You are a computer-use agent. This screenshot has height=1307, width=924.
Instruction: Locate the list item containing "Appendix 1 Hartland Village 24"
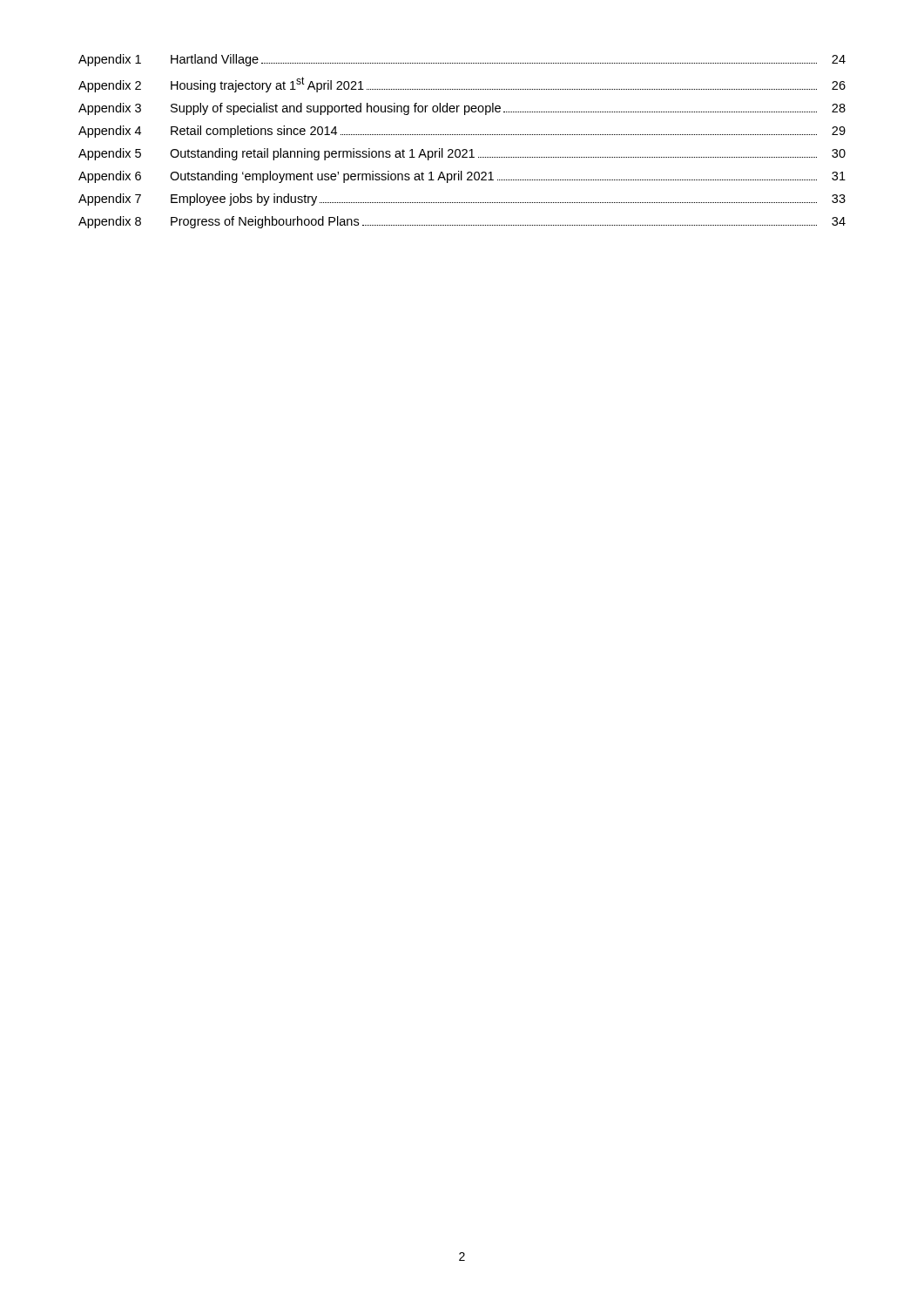click(x=462, y=59)
